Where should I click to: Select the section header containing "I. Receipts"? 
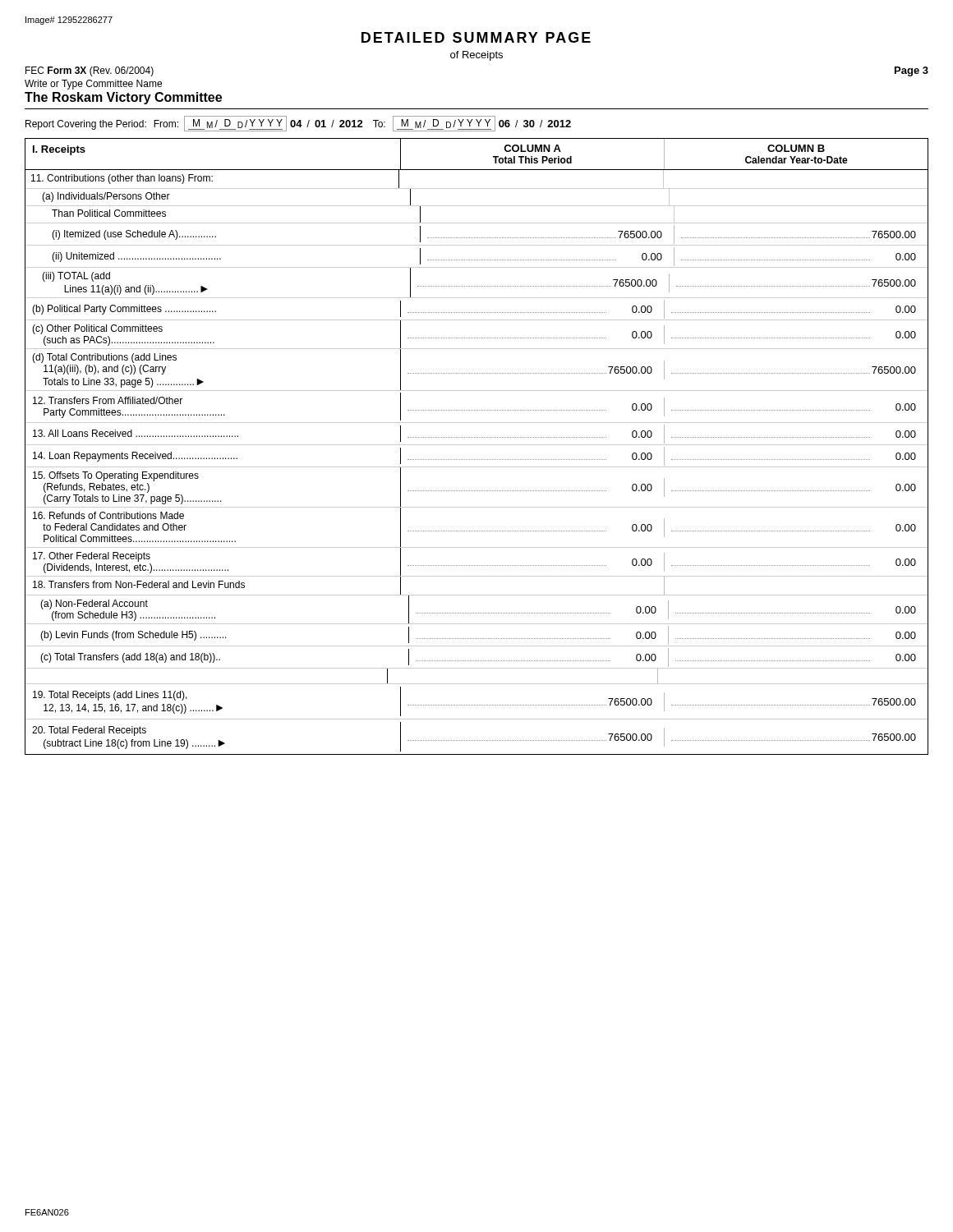[x=59, y=149]
